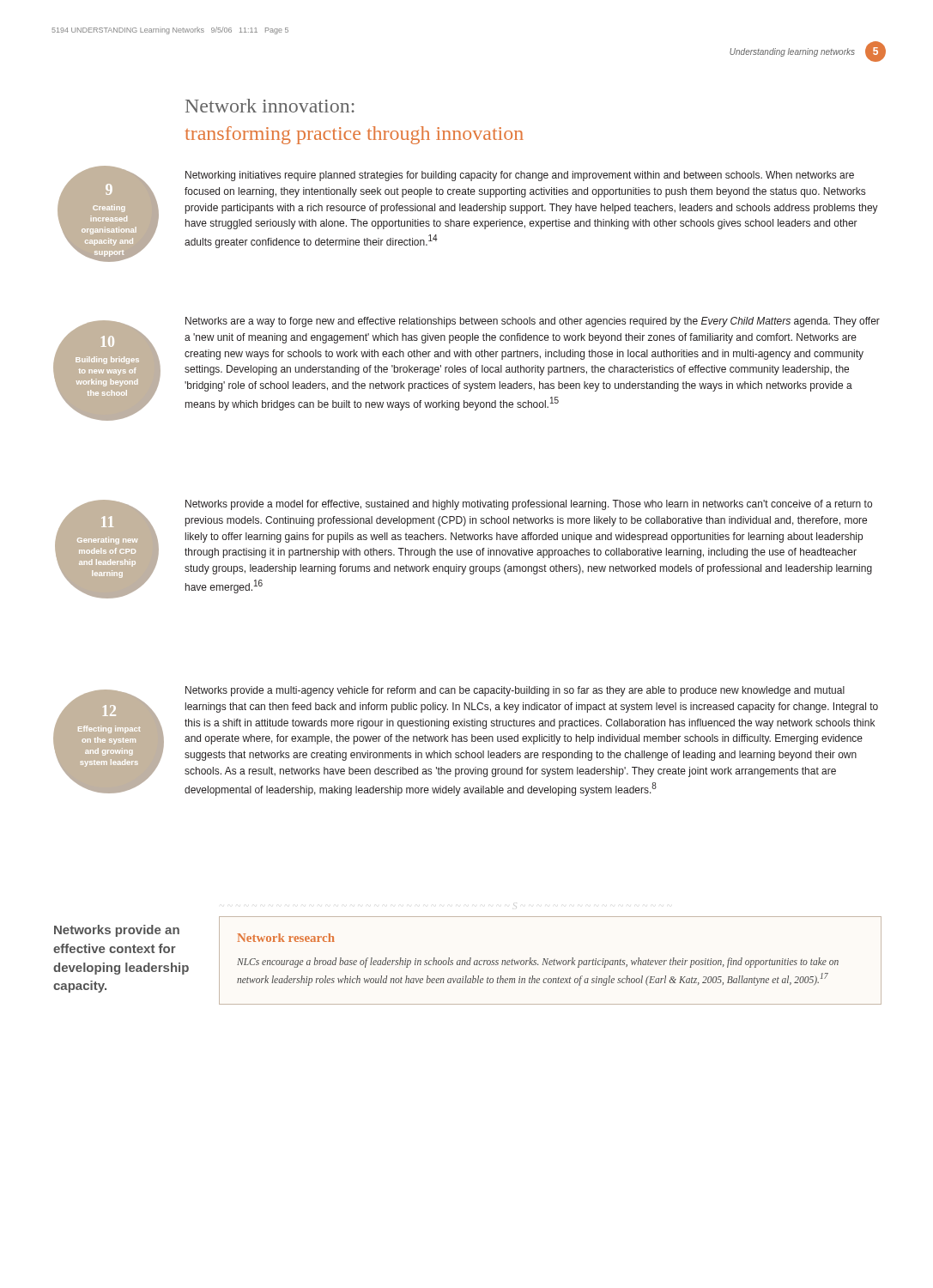The image size is (933, 1288).
Task: Click on the region starting "Networks are a way to"
Action: [532, 363]
